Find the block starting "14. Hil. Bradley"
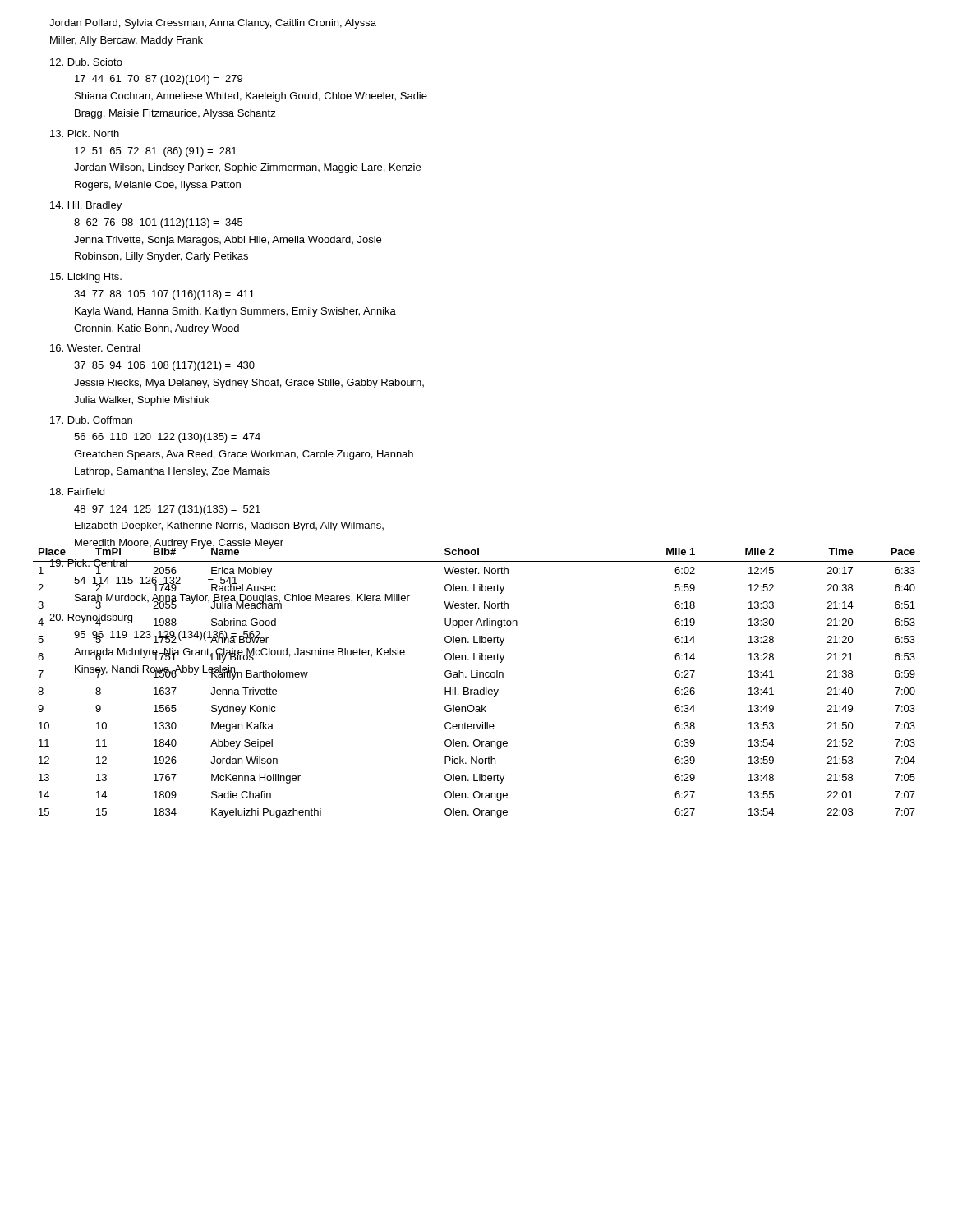Screen dimensions: 1232x953 point(216,232)
